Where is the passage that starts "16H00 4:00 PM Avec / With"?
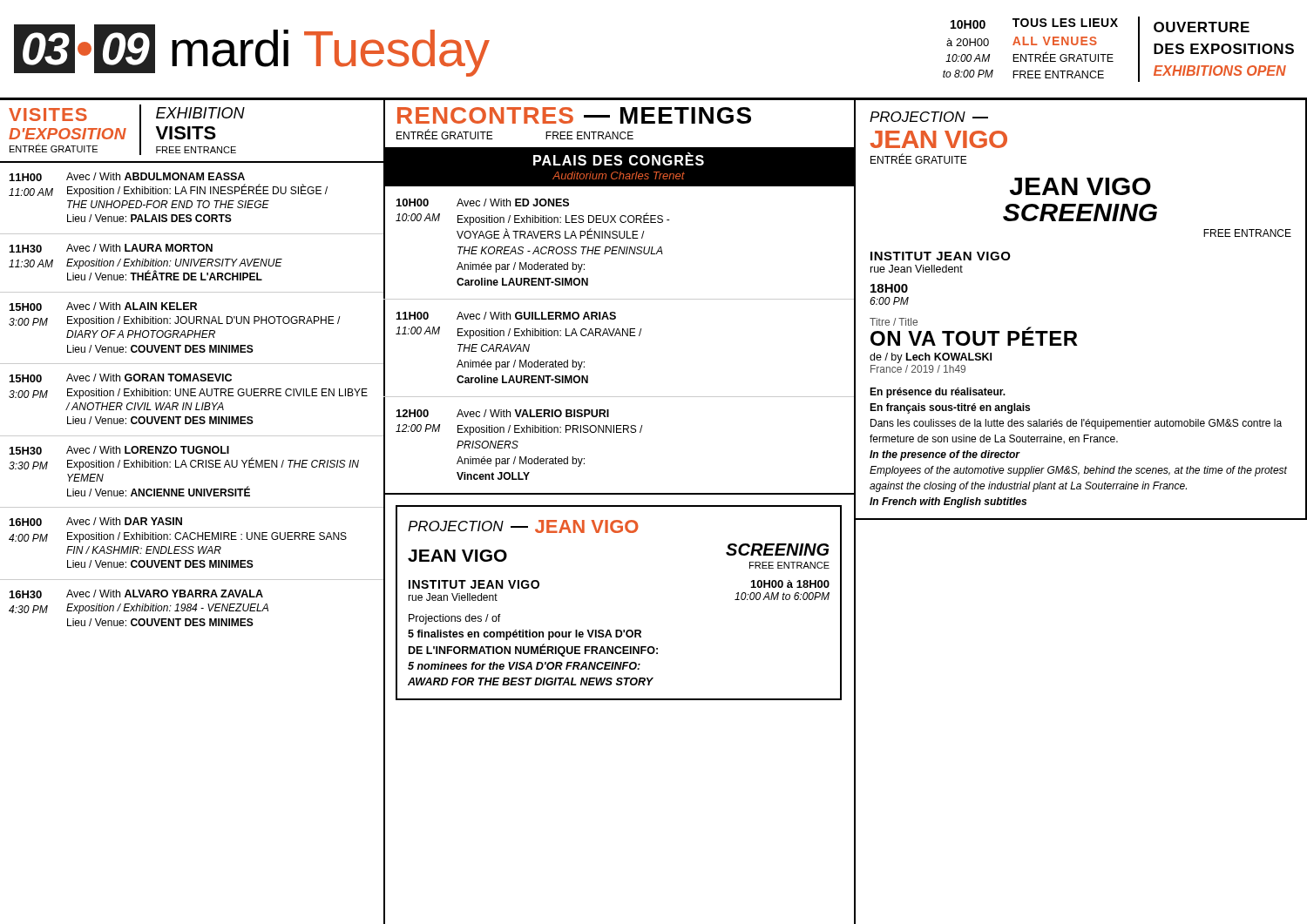Viewport: 1307px width, 924px height. click(192, 544)
